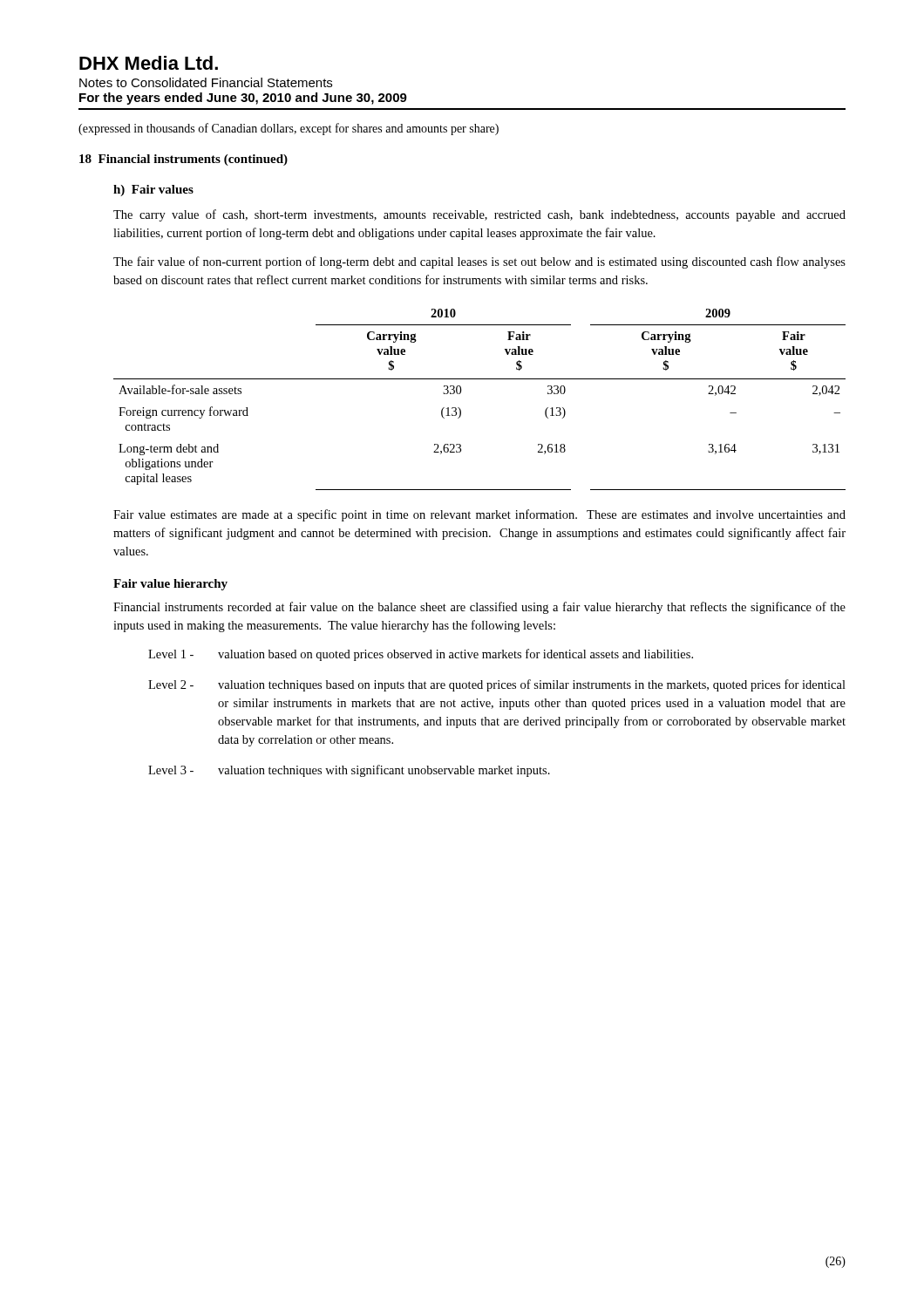Find the text starting "Fair value estimates are"
This screenshot has width=924, height=1308.
479,532
